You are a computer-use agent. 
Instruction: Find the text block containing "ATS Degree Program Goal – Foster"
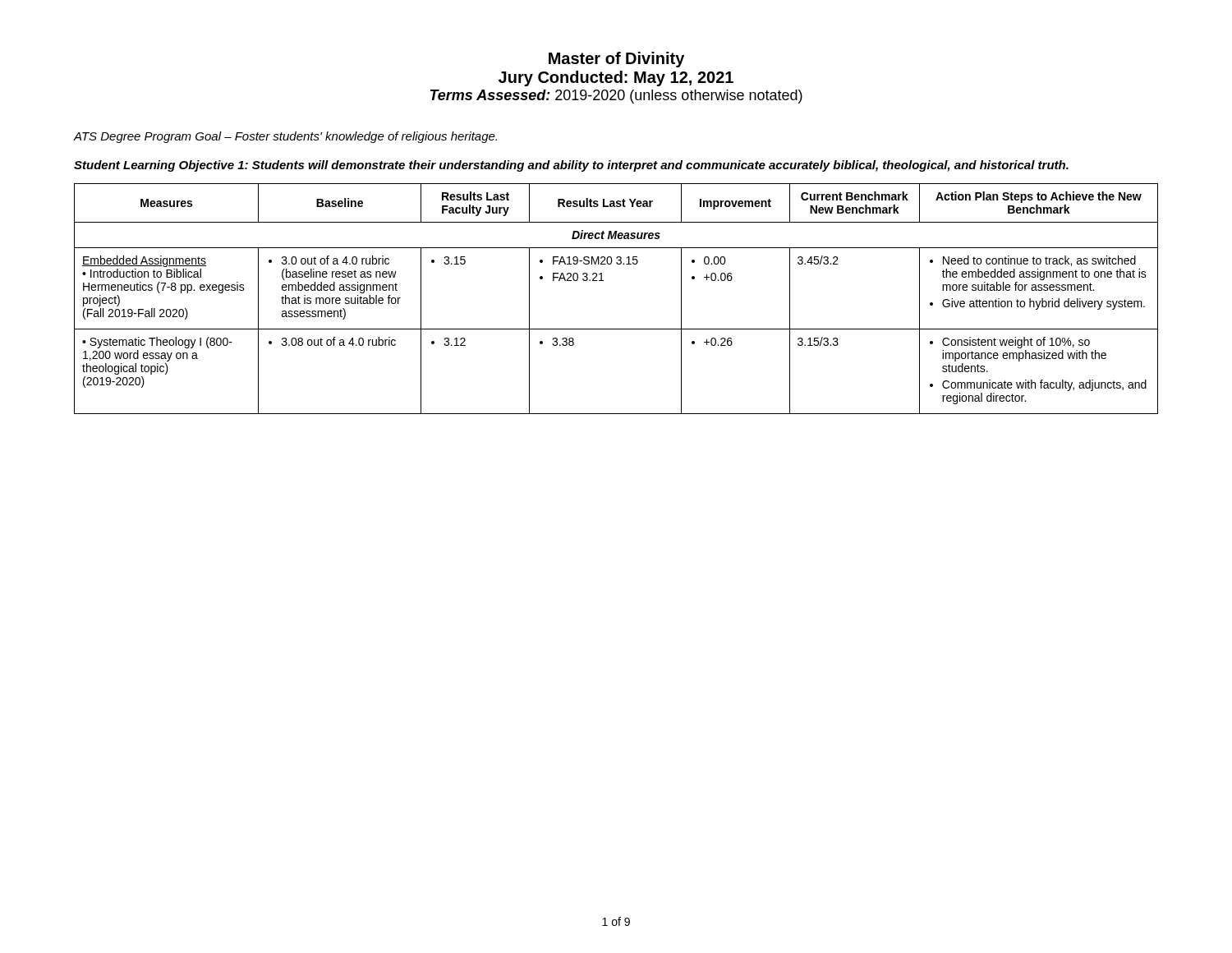coord(286,136)
